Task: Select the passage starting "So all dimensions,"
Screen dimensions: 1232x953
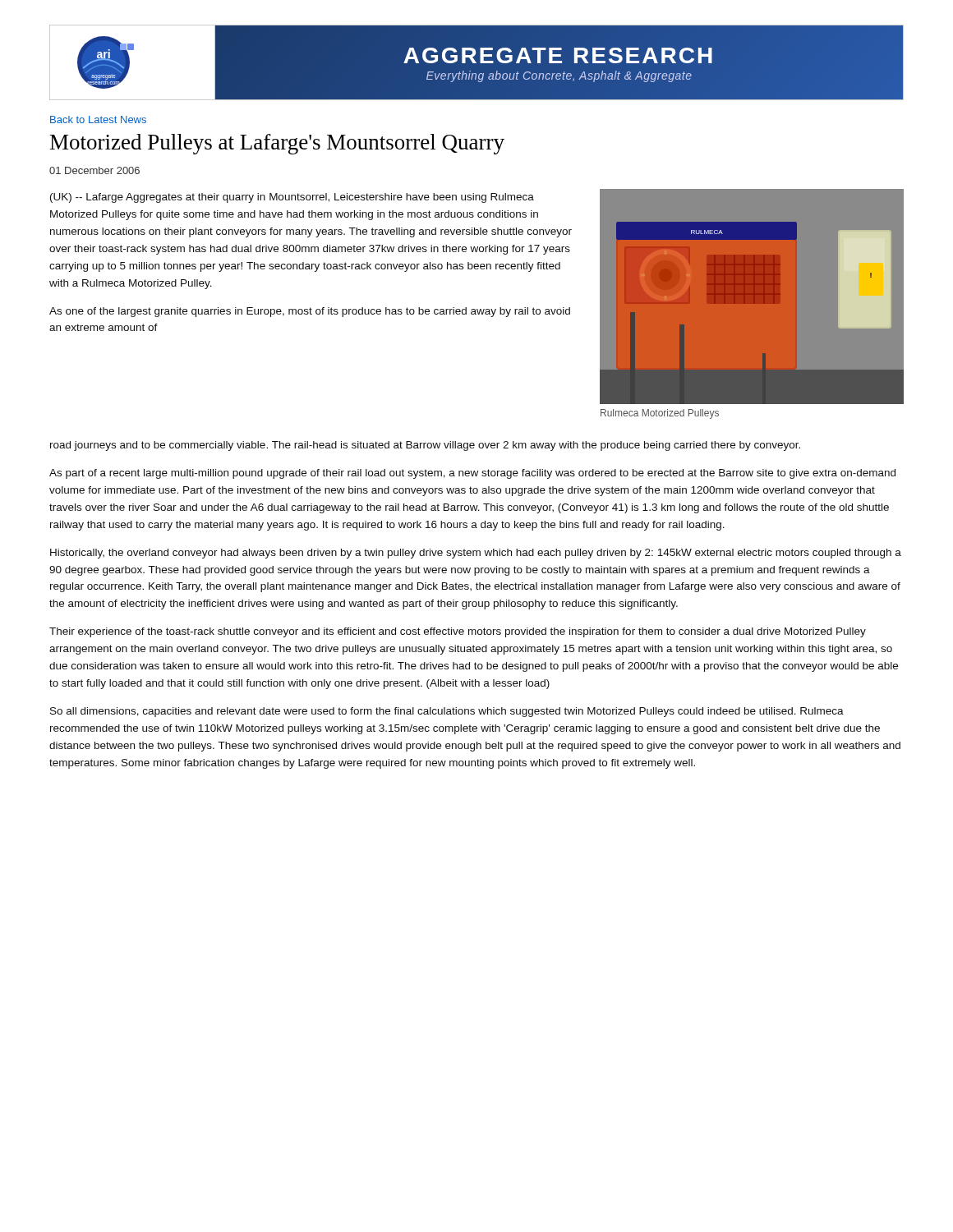Action: (475, 737)
